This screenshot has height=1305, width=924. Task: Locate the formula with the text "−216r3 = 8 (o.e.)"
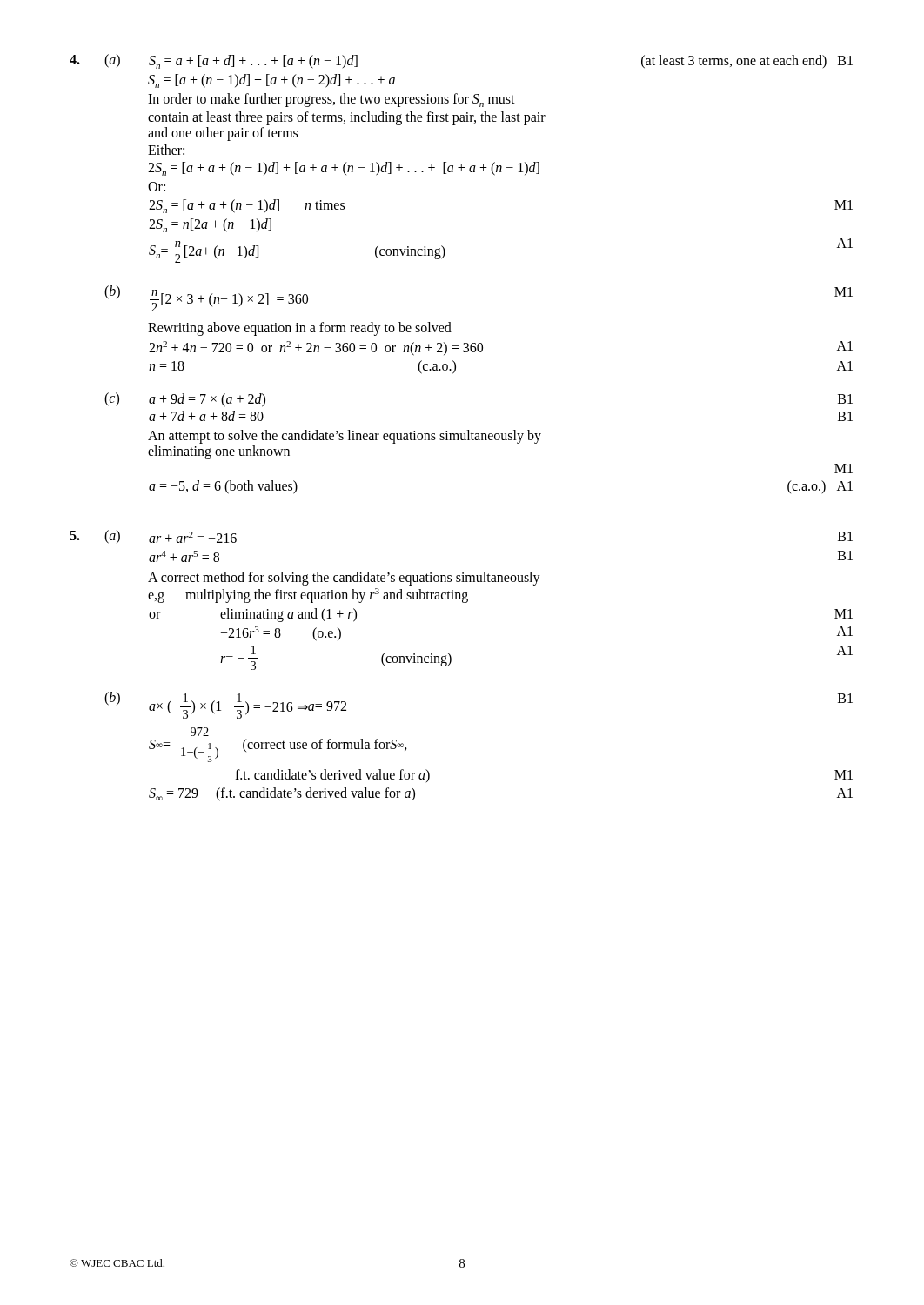point(281,632)
